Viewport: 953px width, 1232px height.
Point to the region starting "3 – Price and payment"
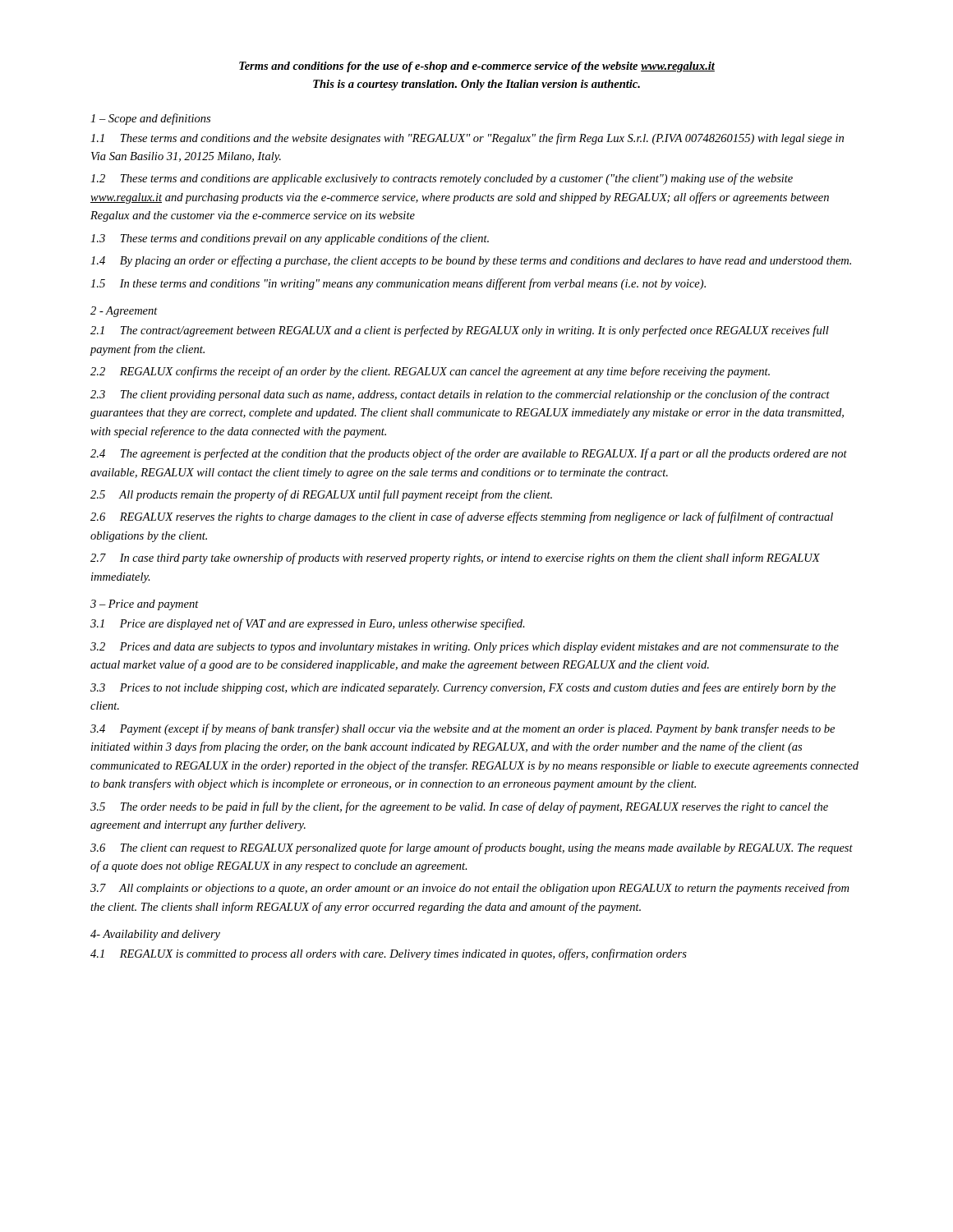[x=144, y=604]
